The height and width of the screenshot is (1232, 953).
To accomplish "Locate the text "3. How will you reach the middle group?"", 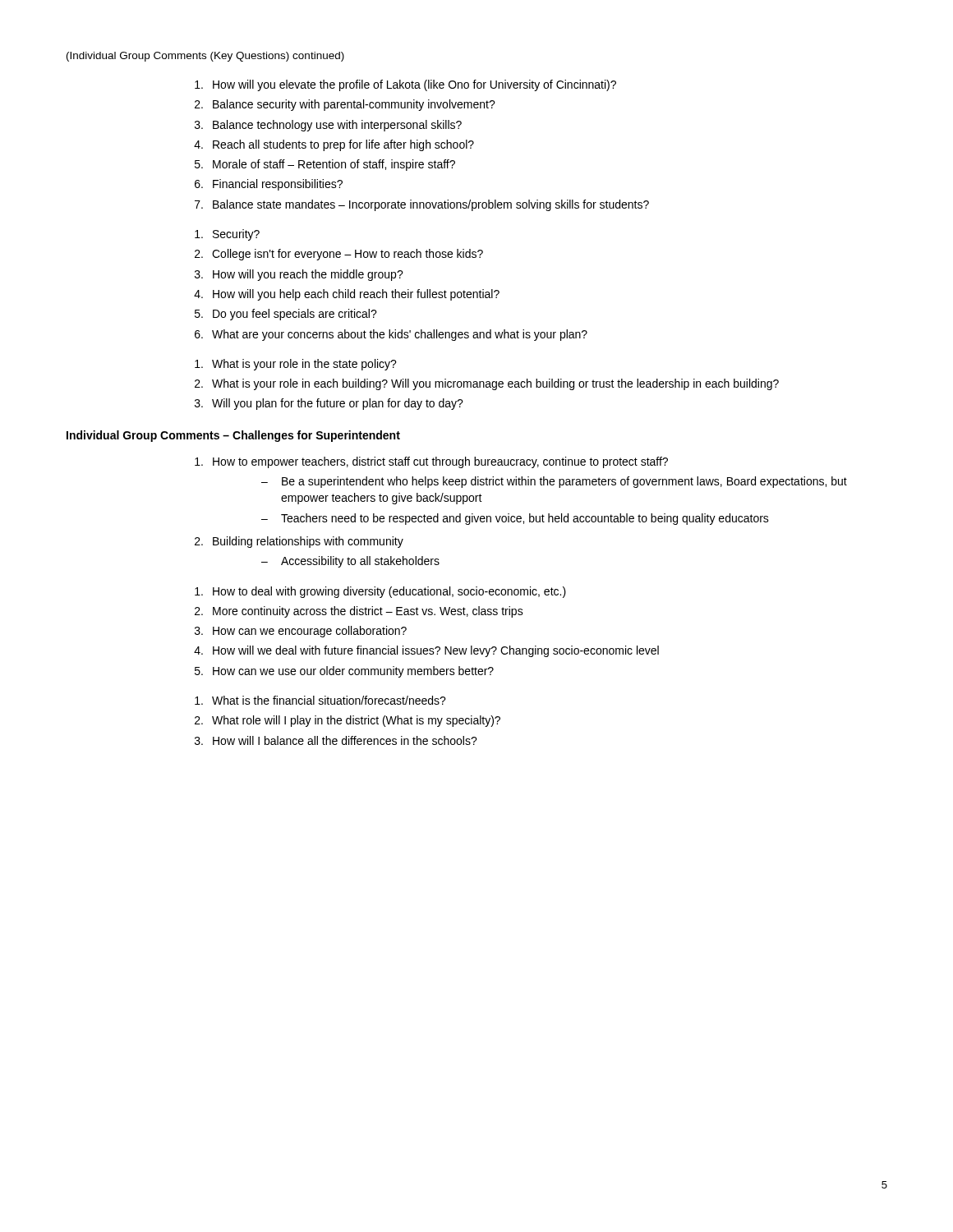I will pos(284,274).
